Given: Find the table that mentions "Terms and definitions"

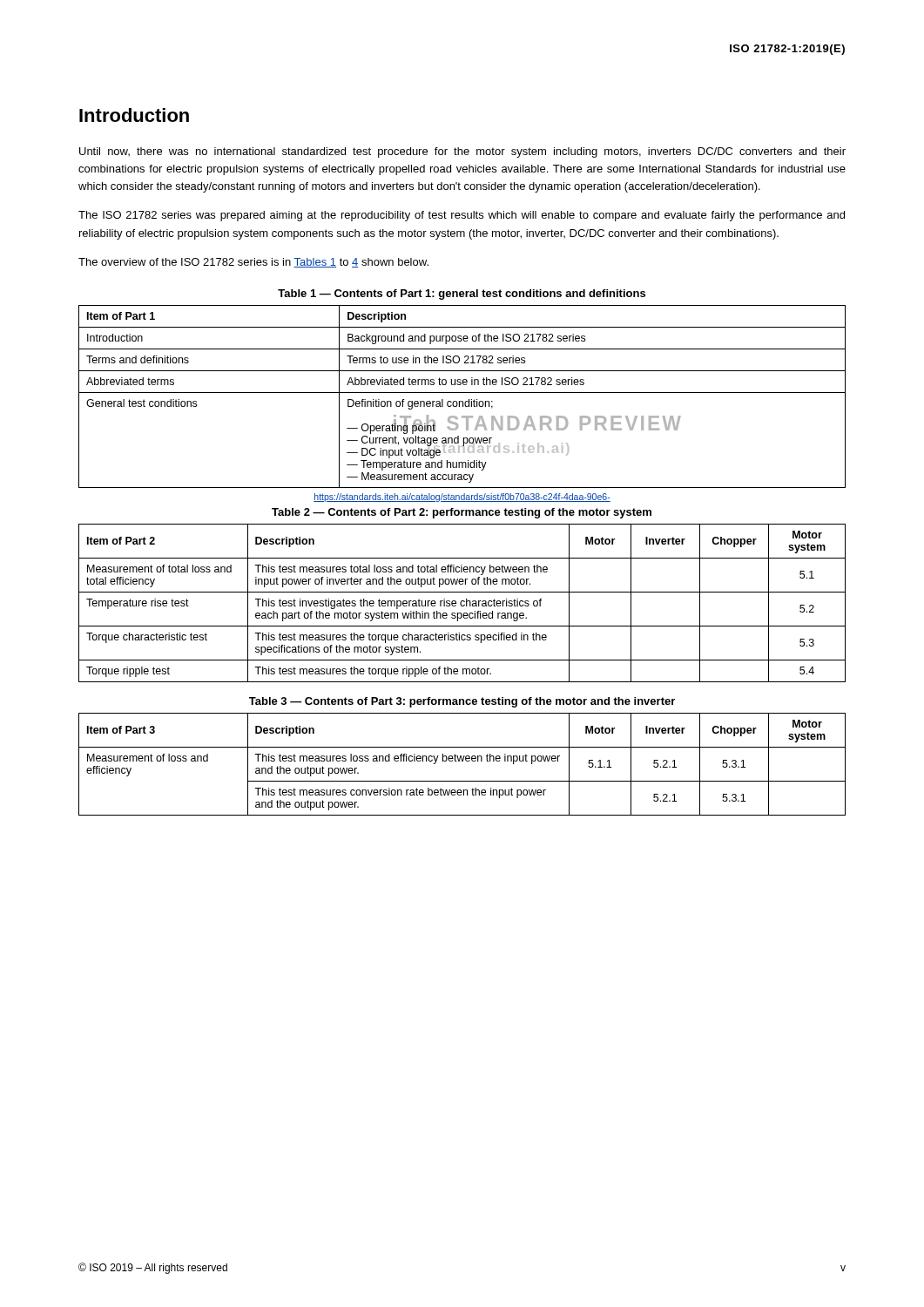Looking at the screenshot, I should point(462,403).
